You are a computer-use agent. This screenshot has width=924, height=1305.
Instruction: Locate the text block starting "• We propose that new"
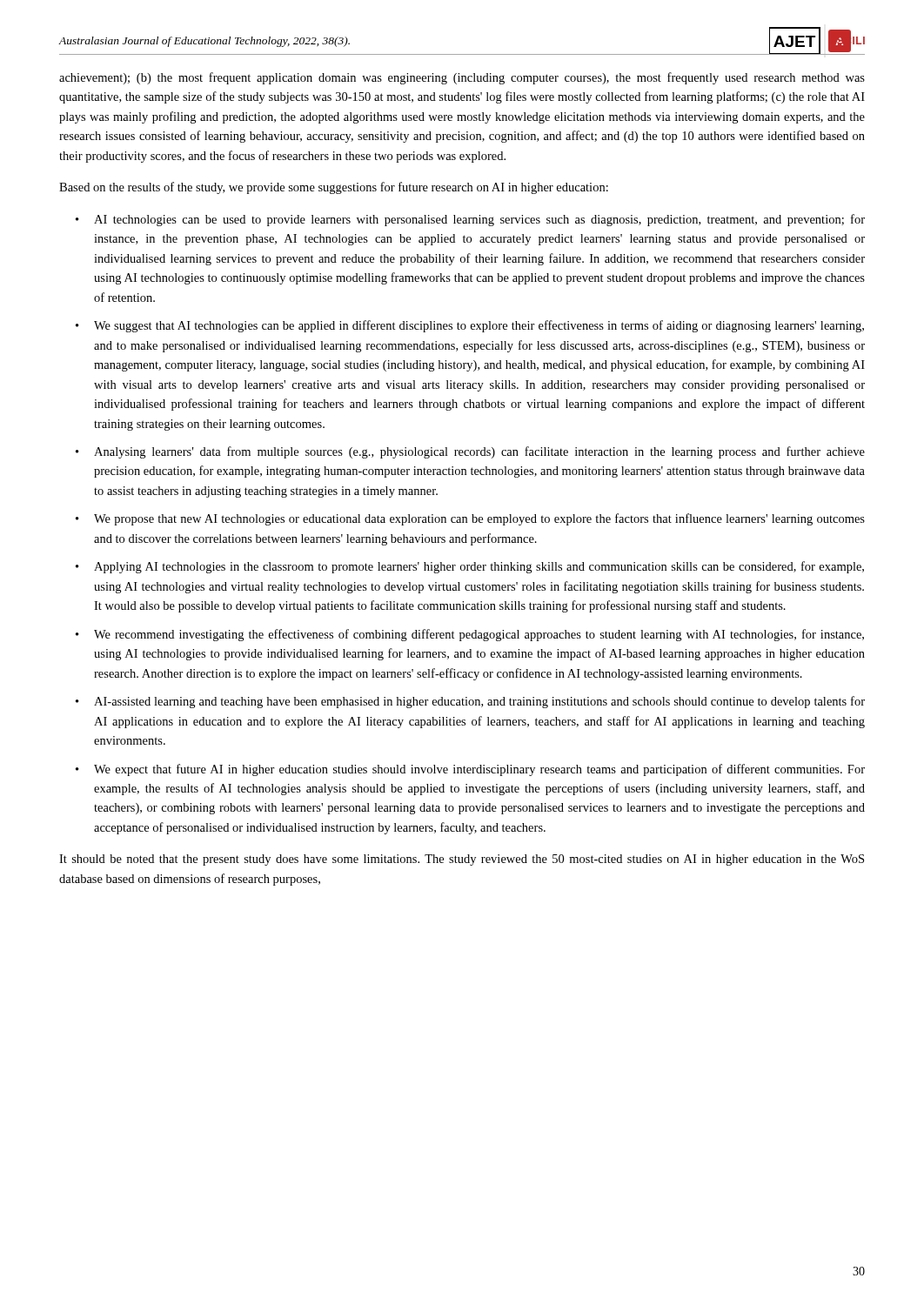pos(470,529)
